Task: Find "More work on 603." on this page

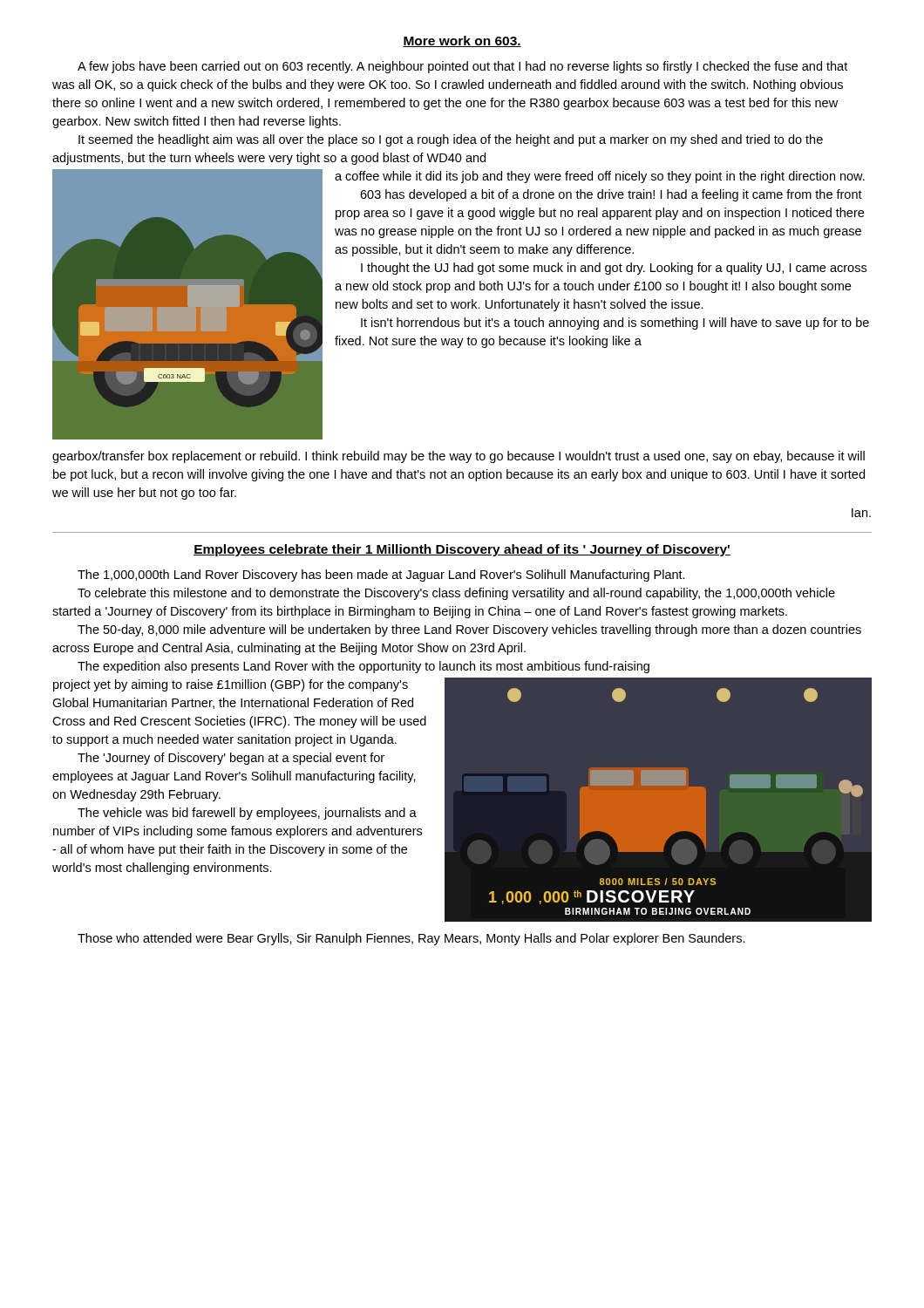Action: (462, 41)
